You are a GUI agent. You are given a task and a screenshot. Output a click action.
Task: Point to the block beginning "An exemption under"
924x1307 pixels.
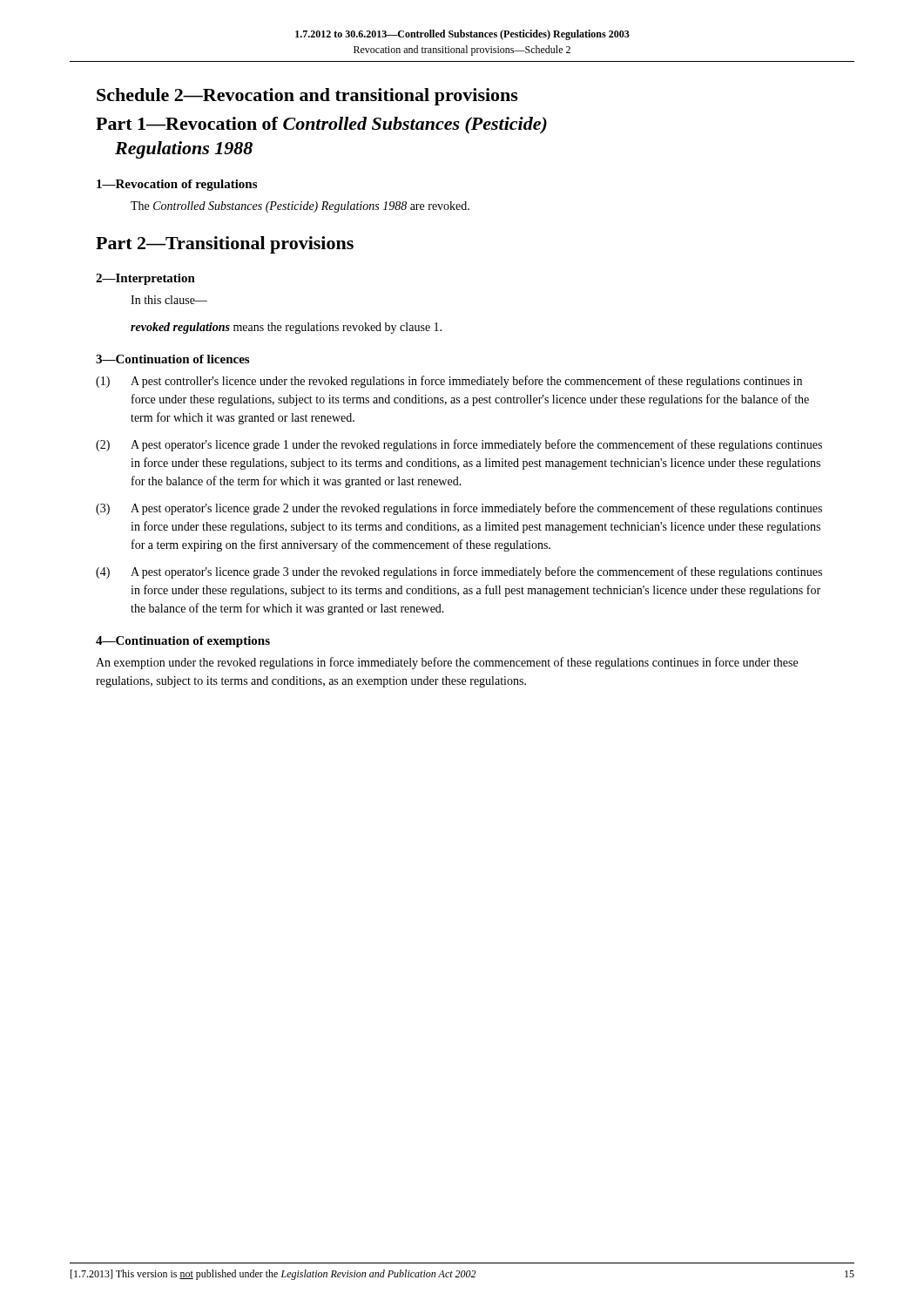[x=447, y=672]
